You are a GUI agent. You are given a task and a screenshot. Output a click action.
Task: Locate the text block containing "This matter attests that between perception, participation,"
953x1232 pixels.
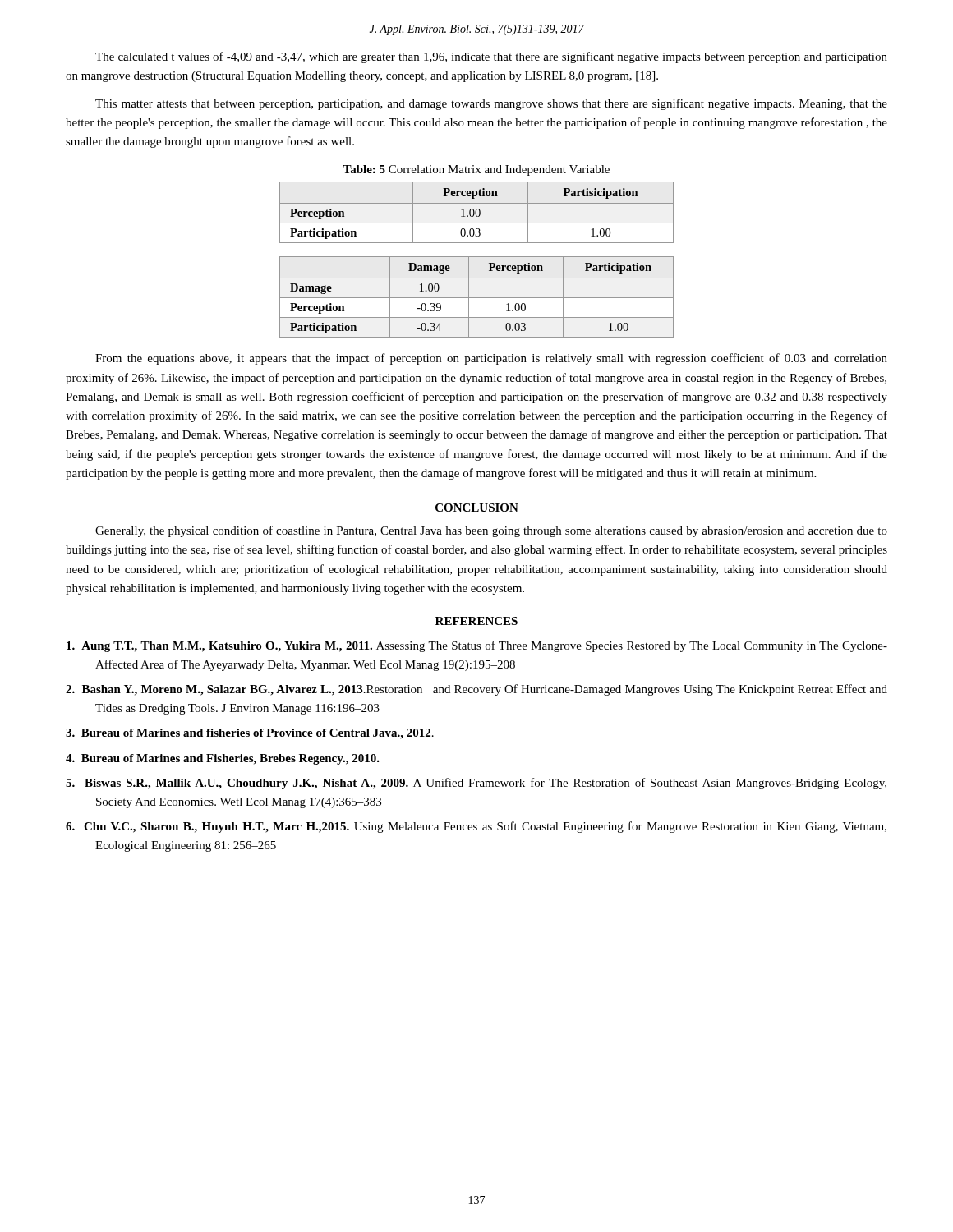476,122
